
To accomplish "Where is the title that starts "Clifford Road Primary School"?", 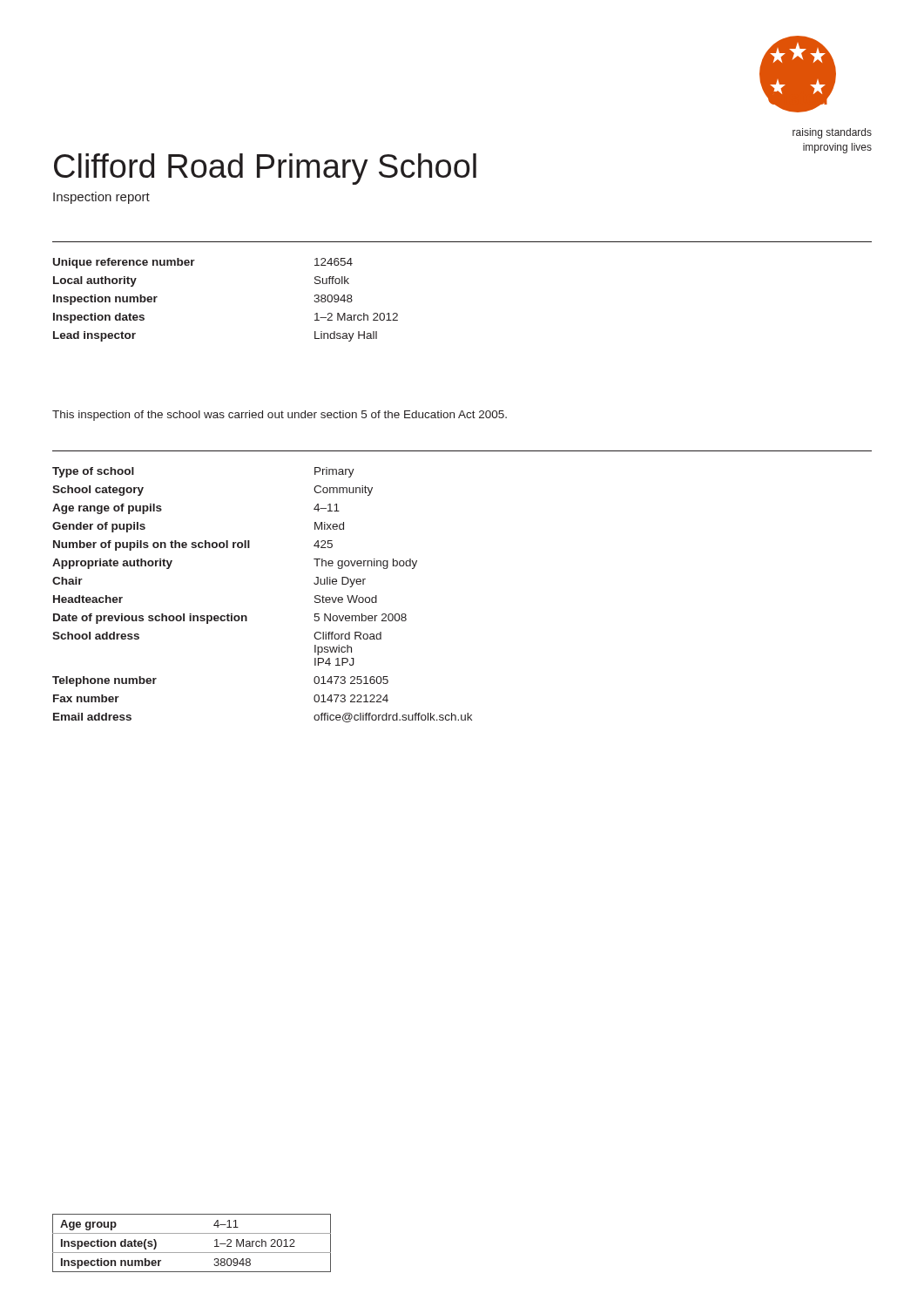I will click(x=265, y=176).
